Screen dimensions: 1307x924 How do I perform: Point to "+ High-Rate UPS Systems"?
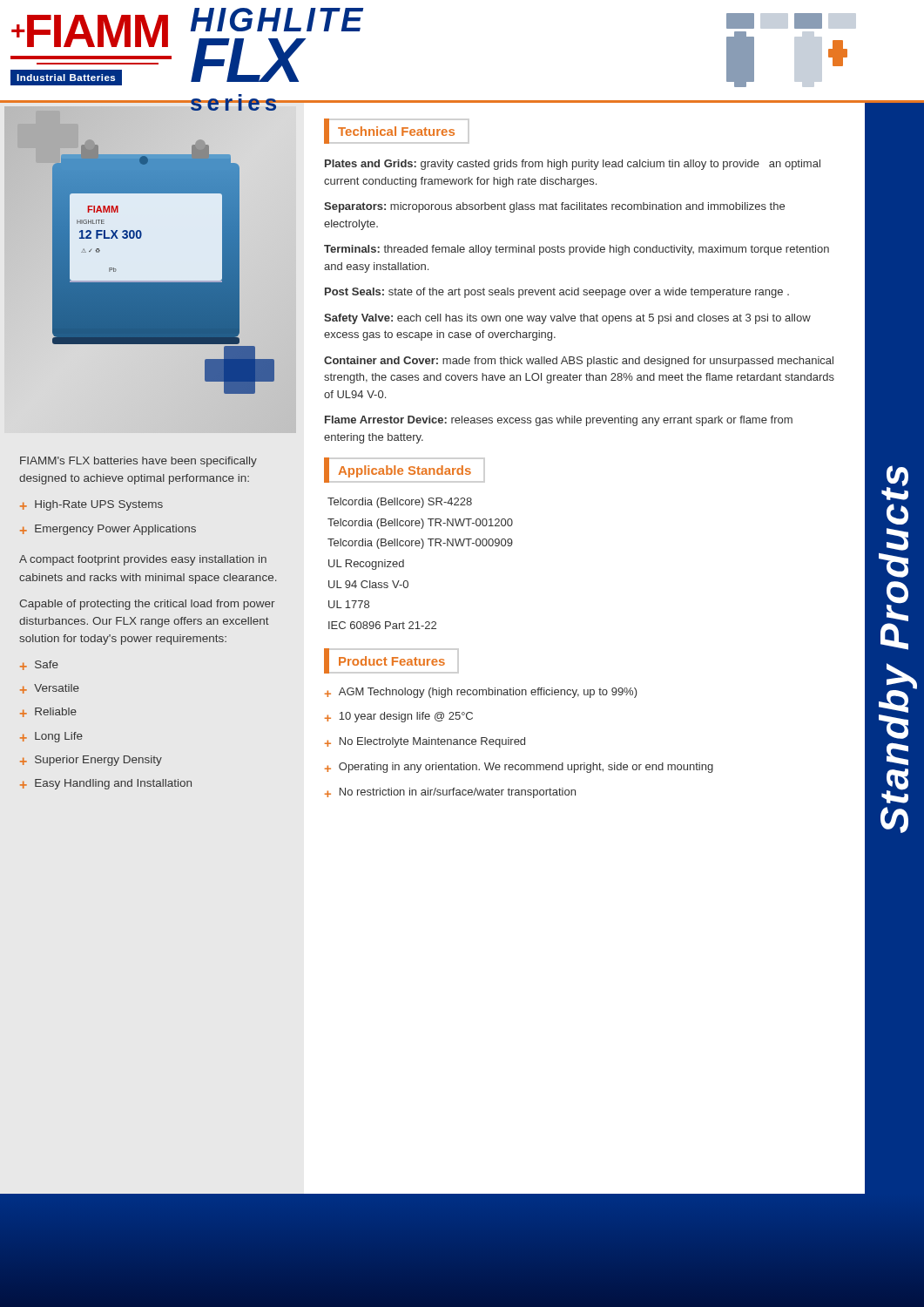(x=91, y=506)
